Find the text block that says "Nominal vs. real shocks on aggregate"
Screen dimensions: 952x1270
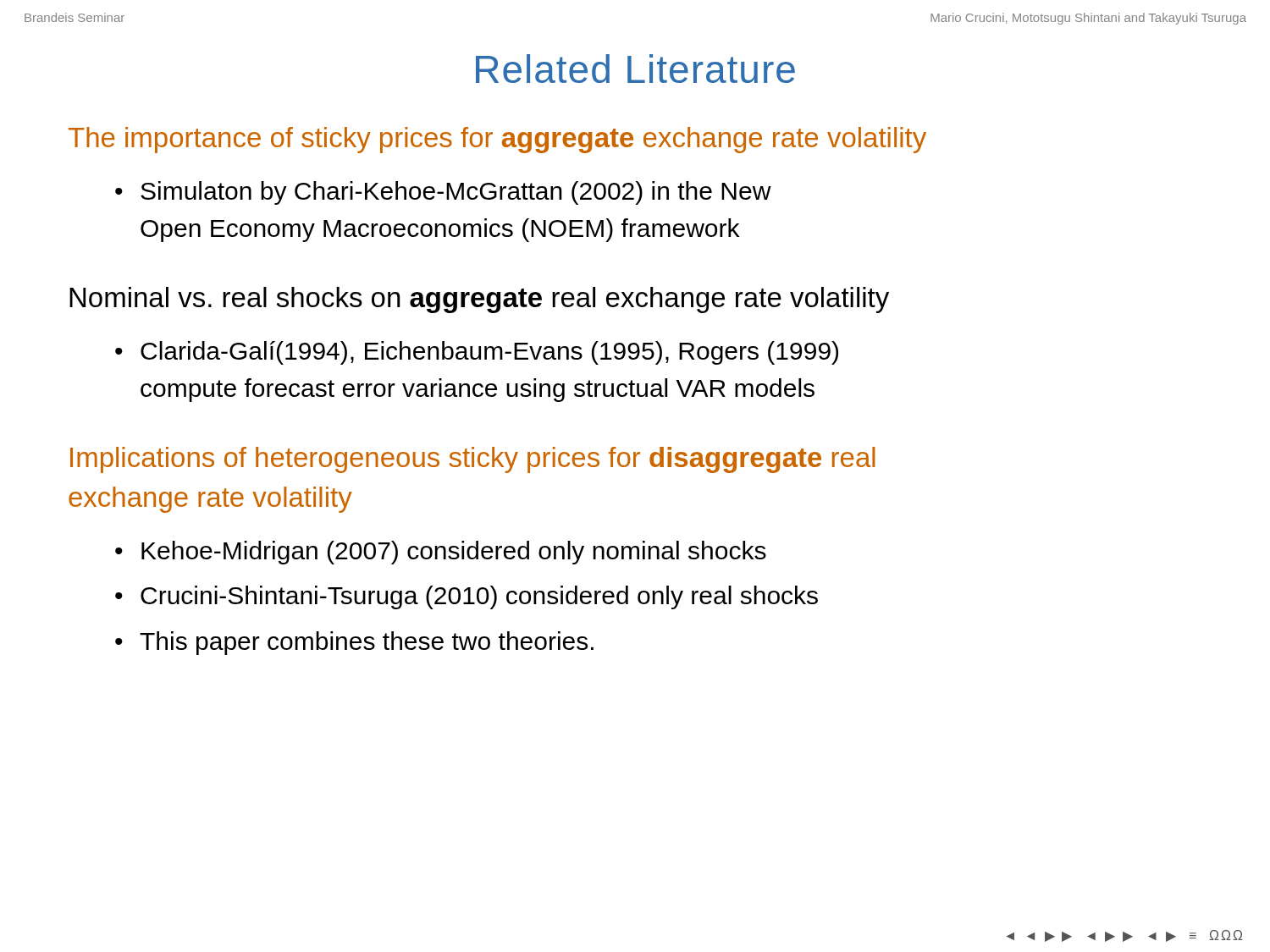pos(478,298)
